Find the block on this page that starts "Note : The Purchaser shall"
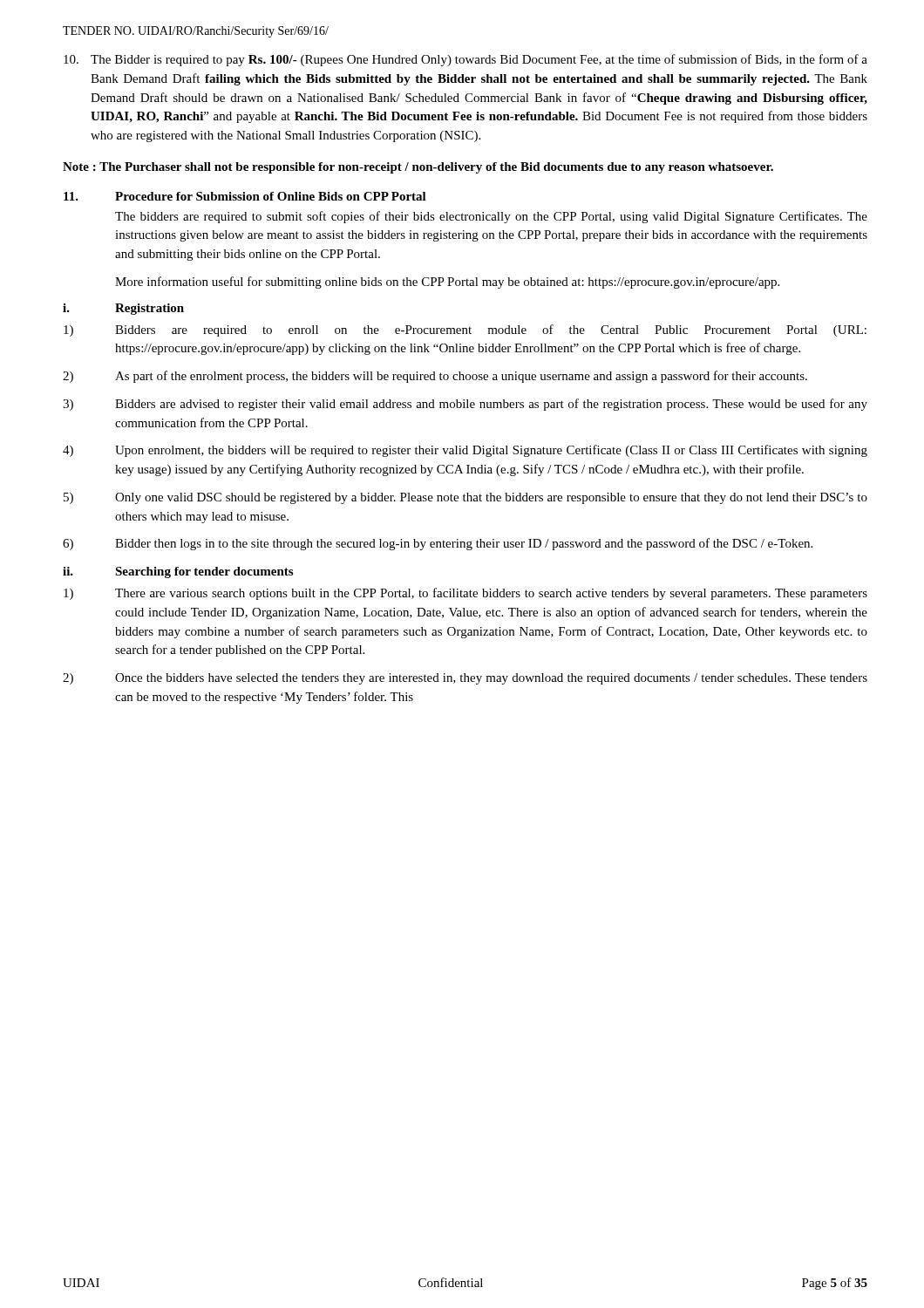 tap(418, 166)
